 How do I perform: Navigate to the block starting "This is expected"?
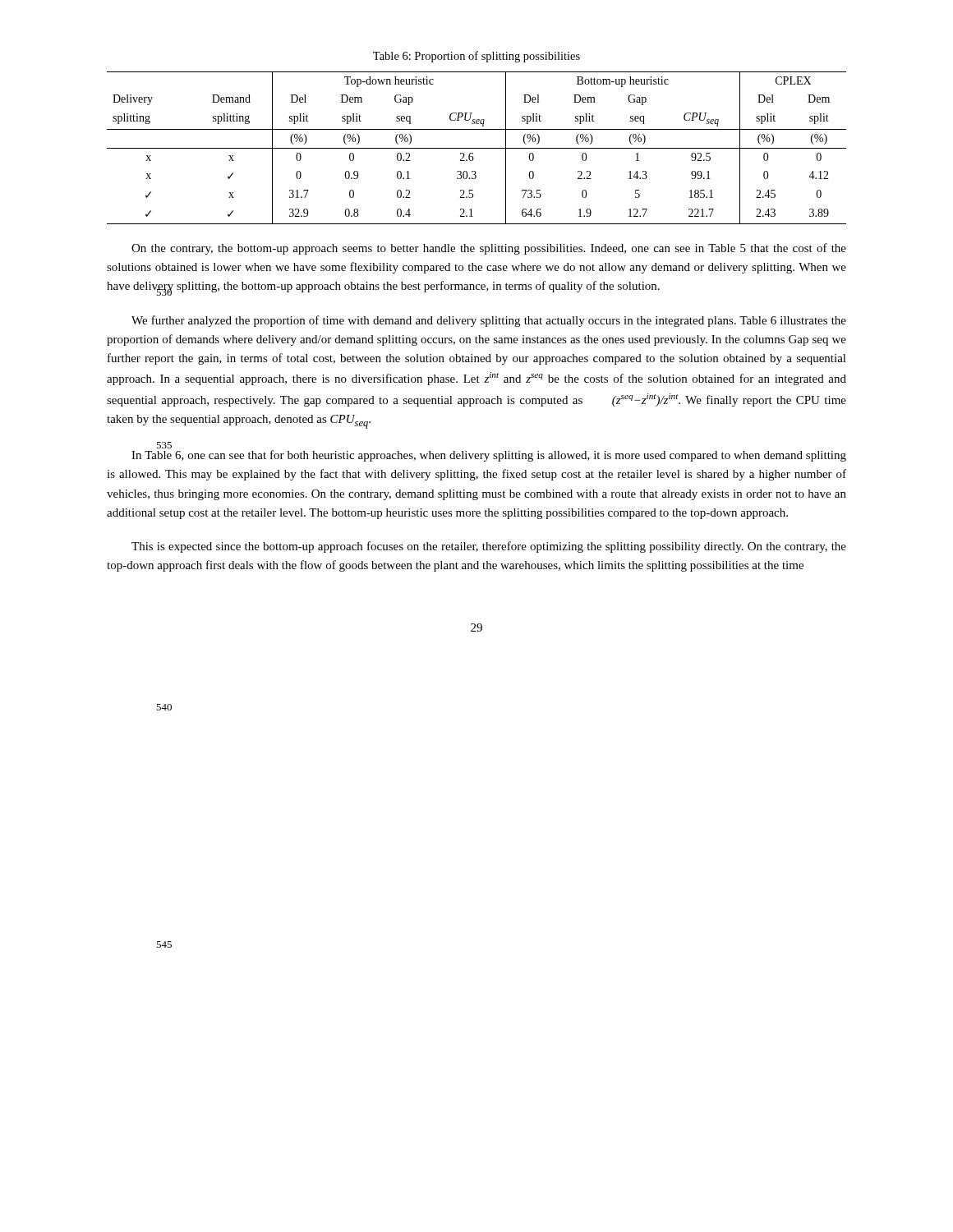(476, 556)
